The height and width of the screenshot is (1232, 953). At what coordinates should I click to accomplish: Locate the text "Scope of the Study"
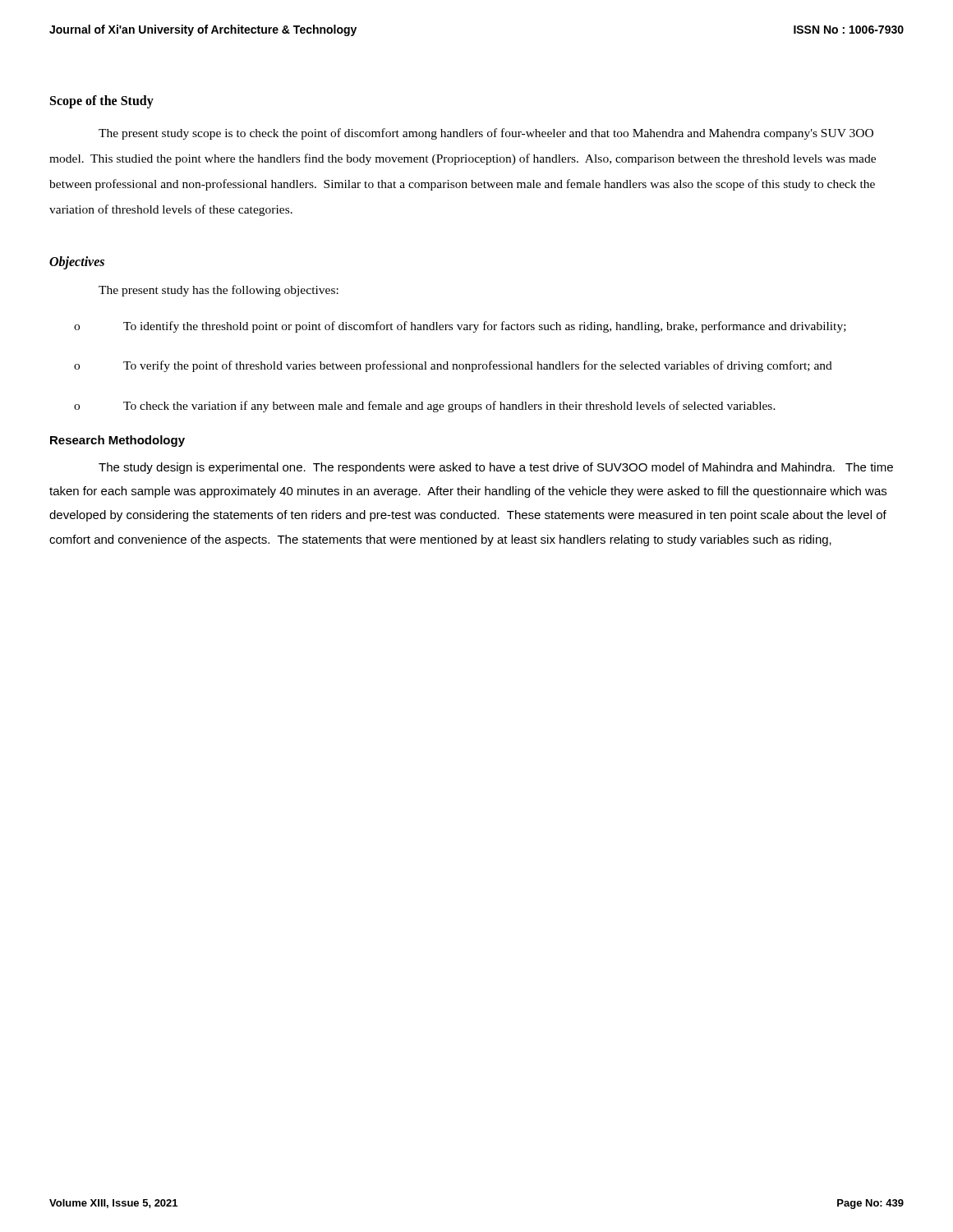[101, 101]
